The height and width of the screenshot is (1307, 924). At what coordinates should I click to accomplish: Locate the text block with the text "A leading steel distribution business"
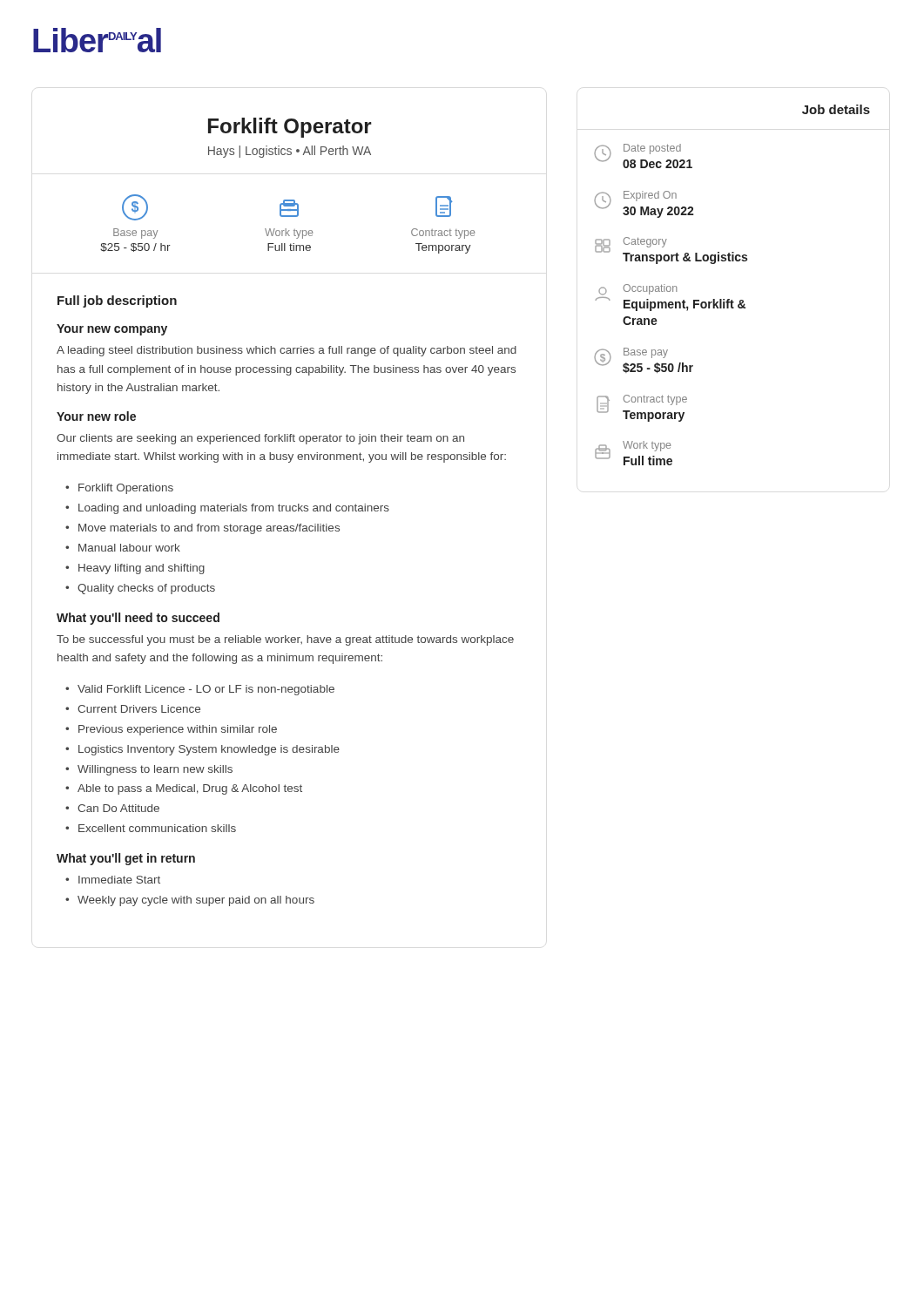coord(289,369)
